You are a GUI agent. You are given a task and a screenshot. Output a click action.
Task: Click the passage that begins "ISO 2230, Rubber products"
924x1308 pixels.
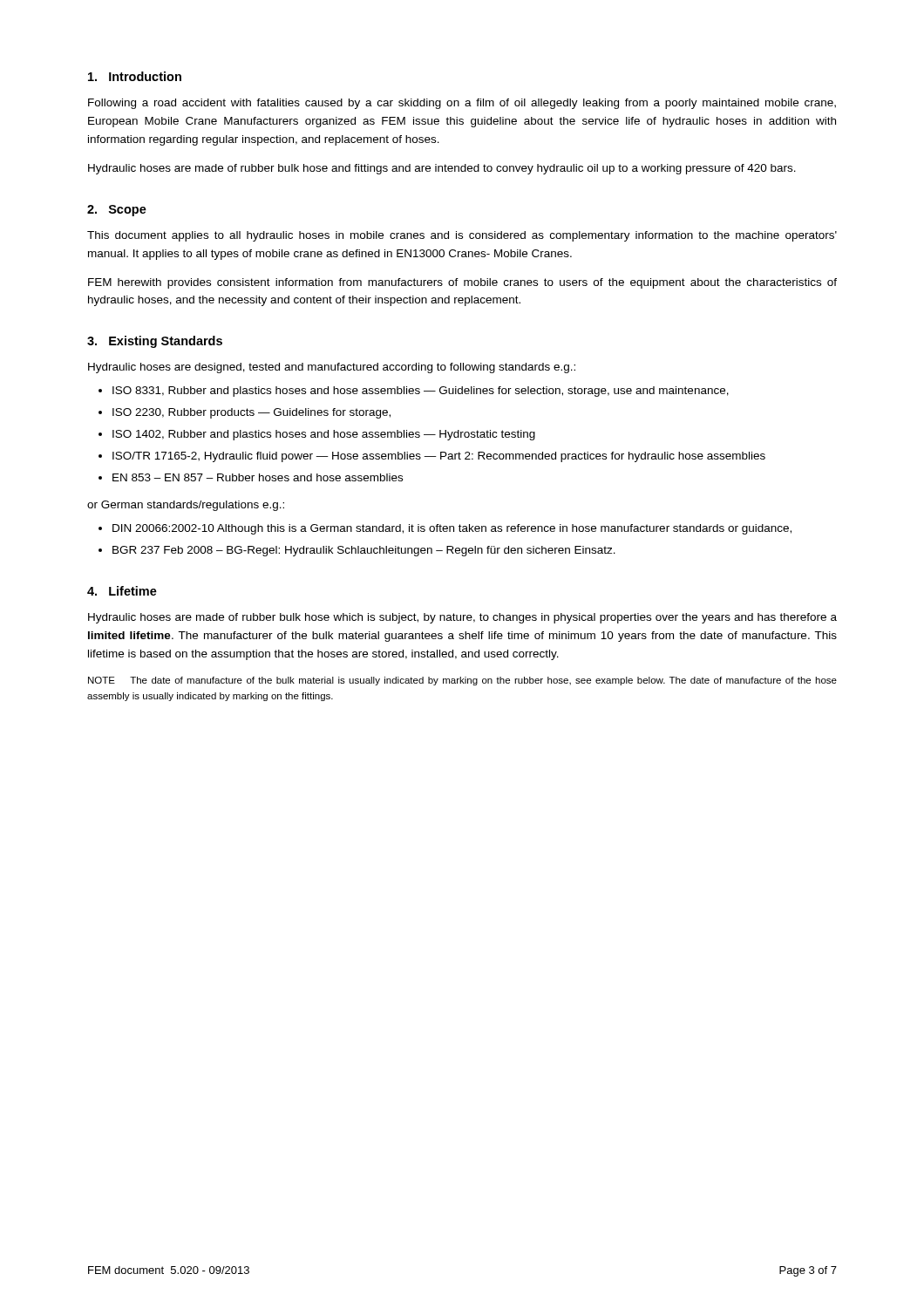(x=252, y=412)
